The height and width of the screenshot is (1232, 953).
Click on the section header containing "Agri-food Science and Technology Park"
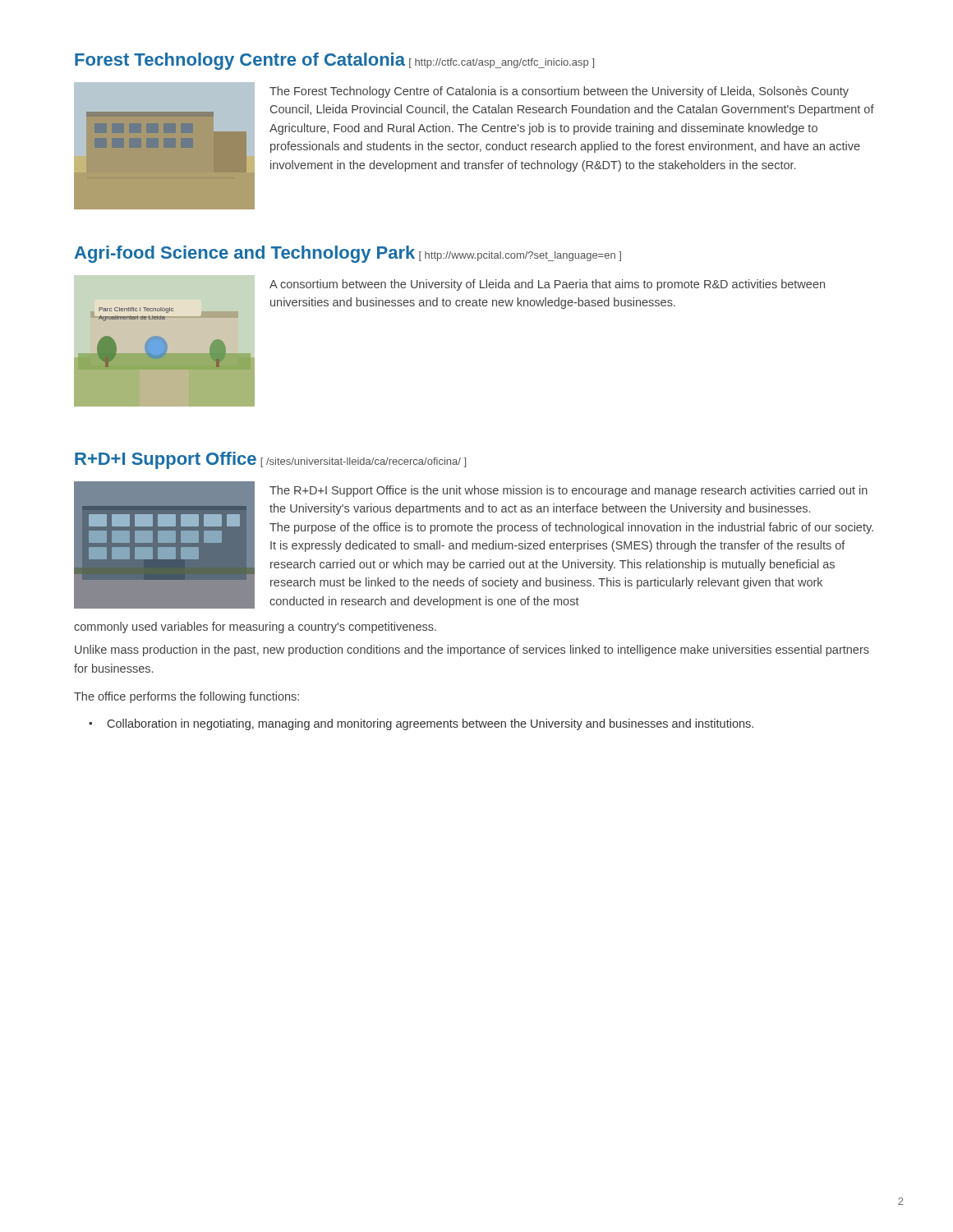pos(348,254)
